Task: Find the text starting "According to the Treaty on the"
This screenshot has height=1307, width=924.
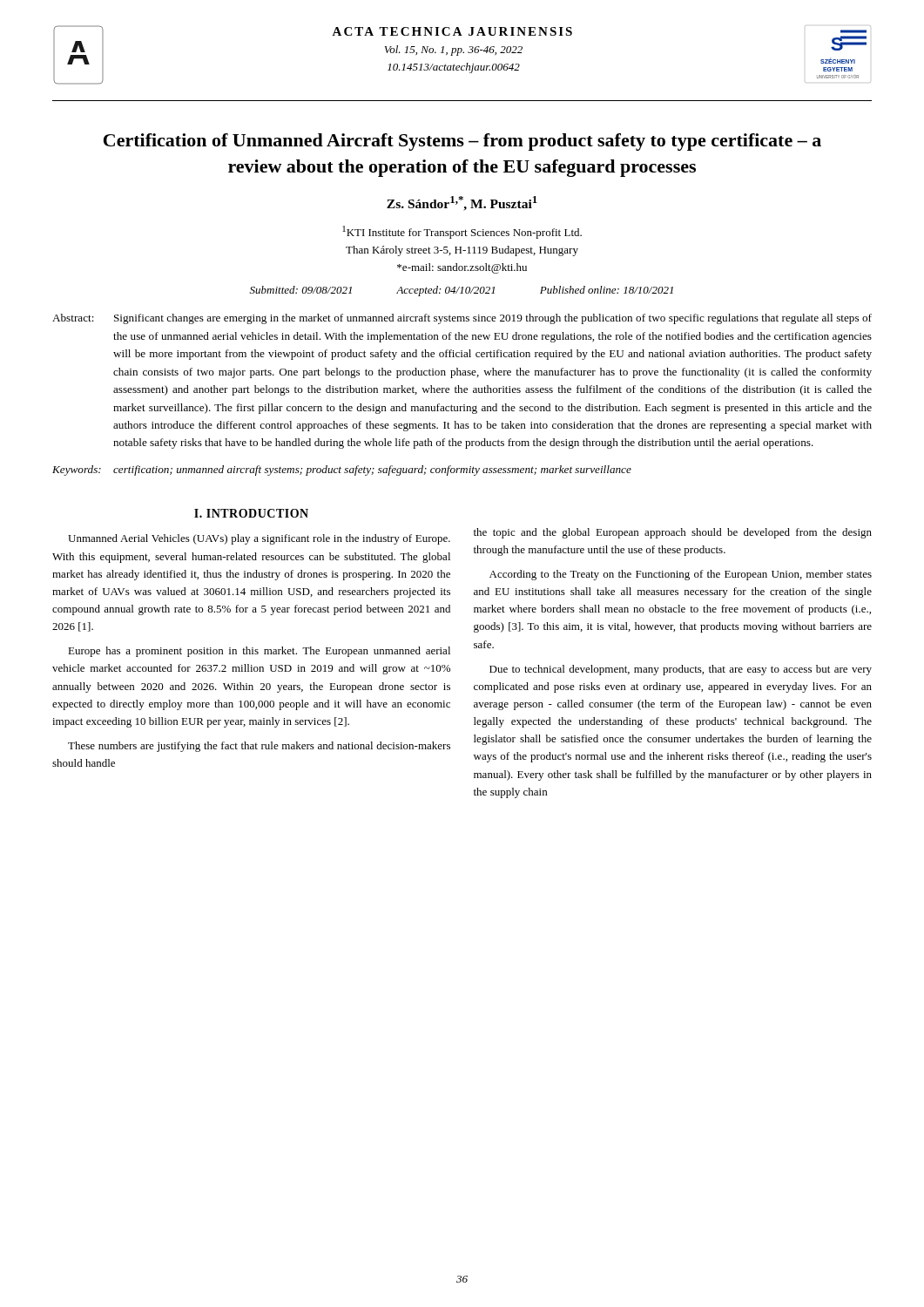Action: 673,609
